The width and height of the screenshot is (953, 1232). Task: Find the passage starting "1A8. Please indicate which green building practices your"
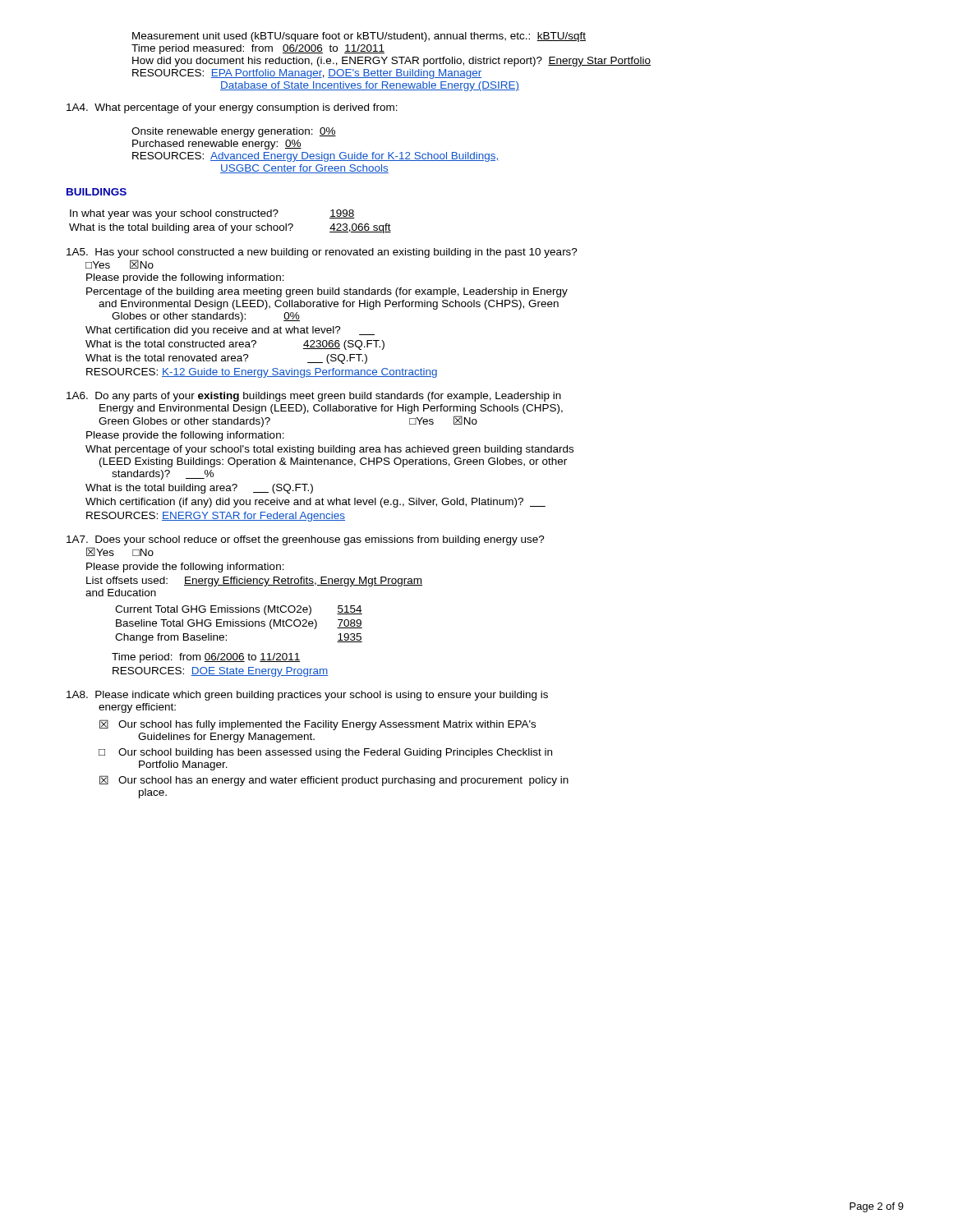coord(476,743)
